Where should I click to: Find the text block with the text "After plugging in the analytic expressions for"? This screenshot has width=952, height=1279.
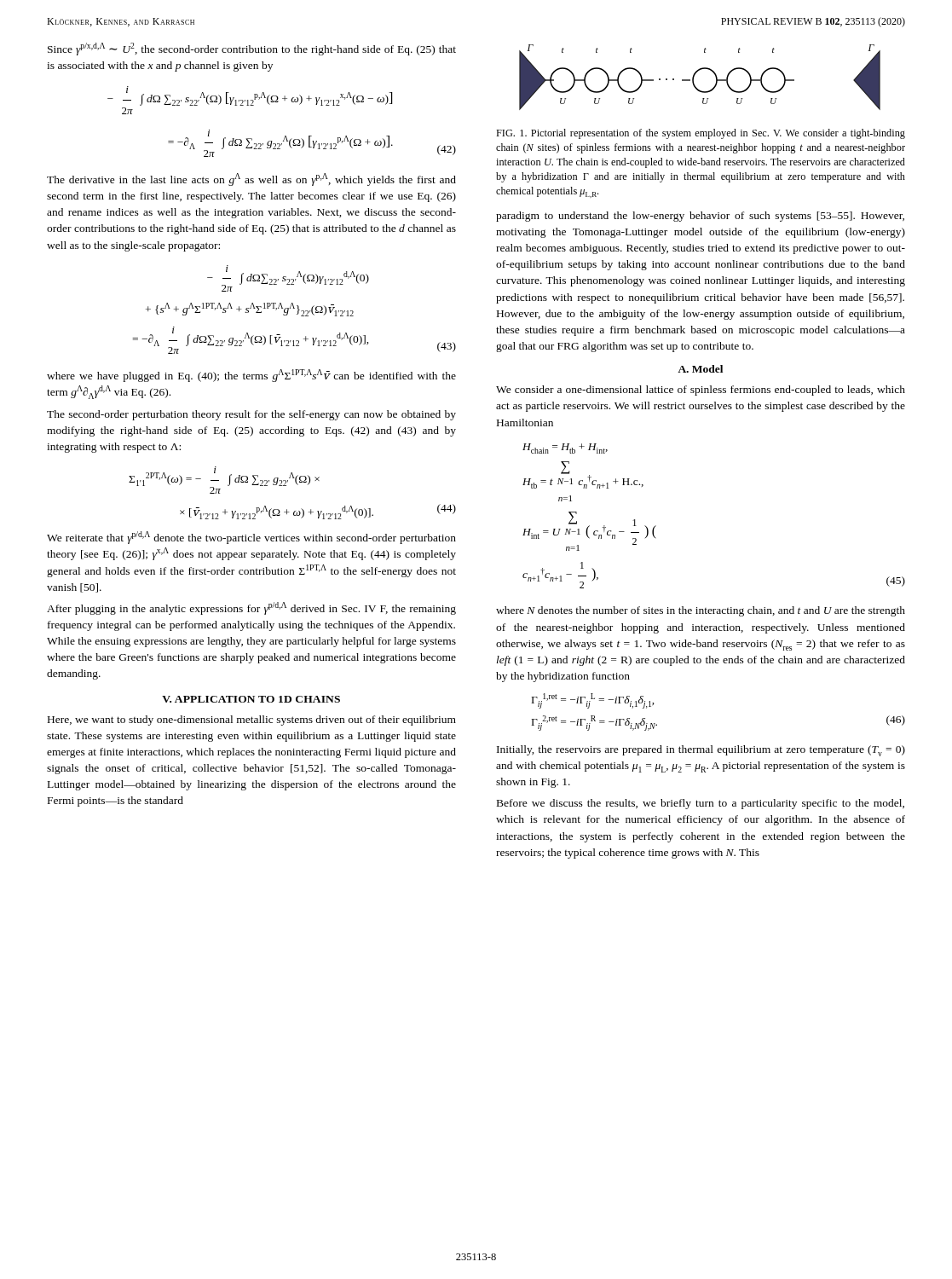pyautogui.click(x=251, y=640)
